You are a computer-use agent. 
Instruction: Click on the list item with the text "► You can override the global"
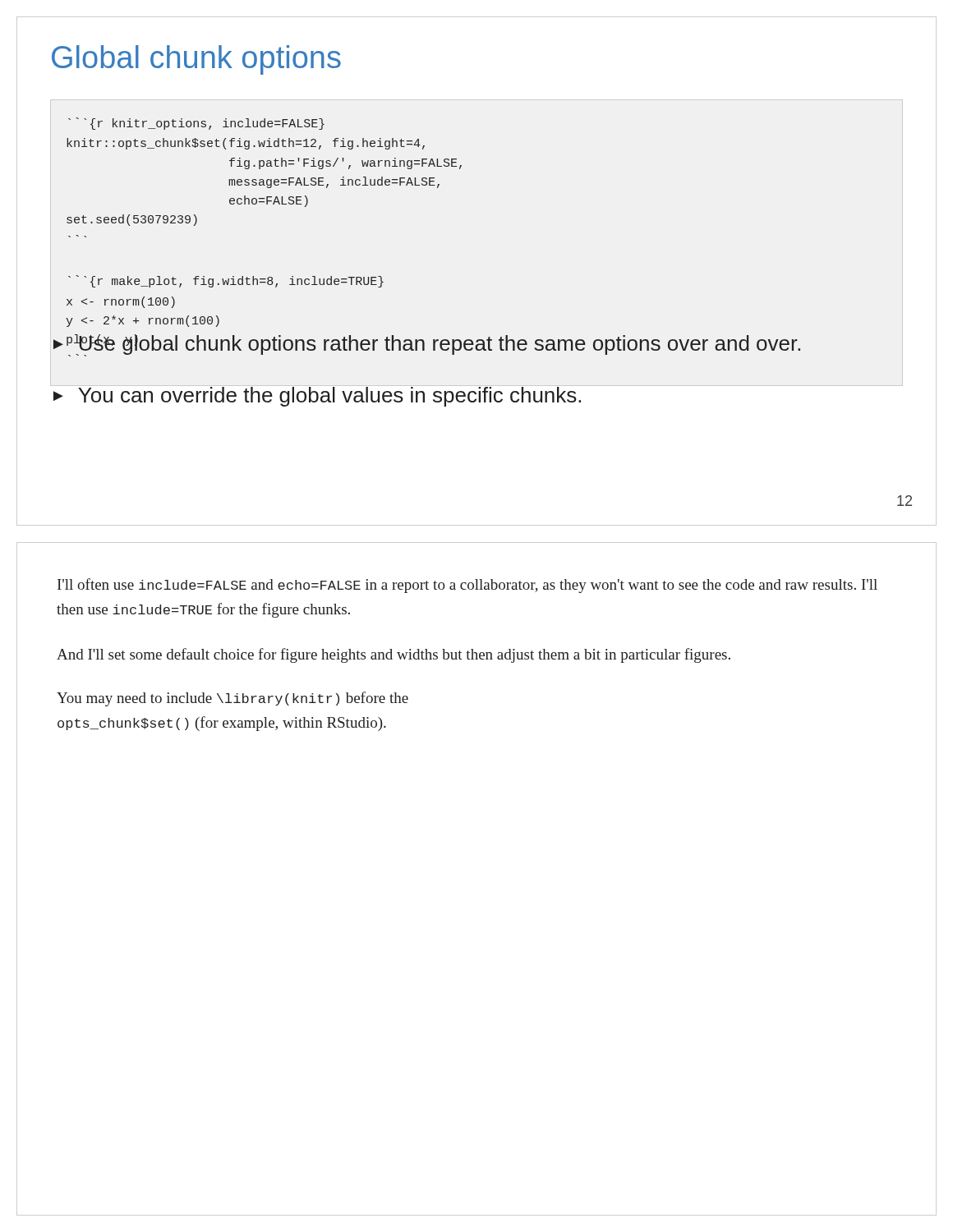pos(317,396)
